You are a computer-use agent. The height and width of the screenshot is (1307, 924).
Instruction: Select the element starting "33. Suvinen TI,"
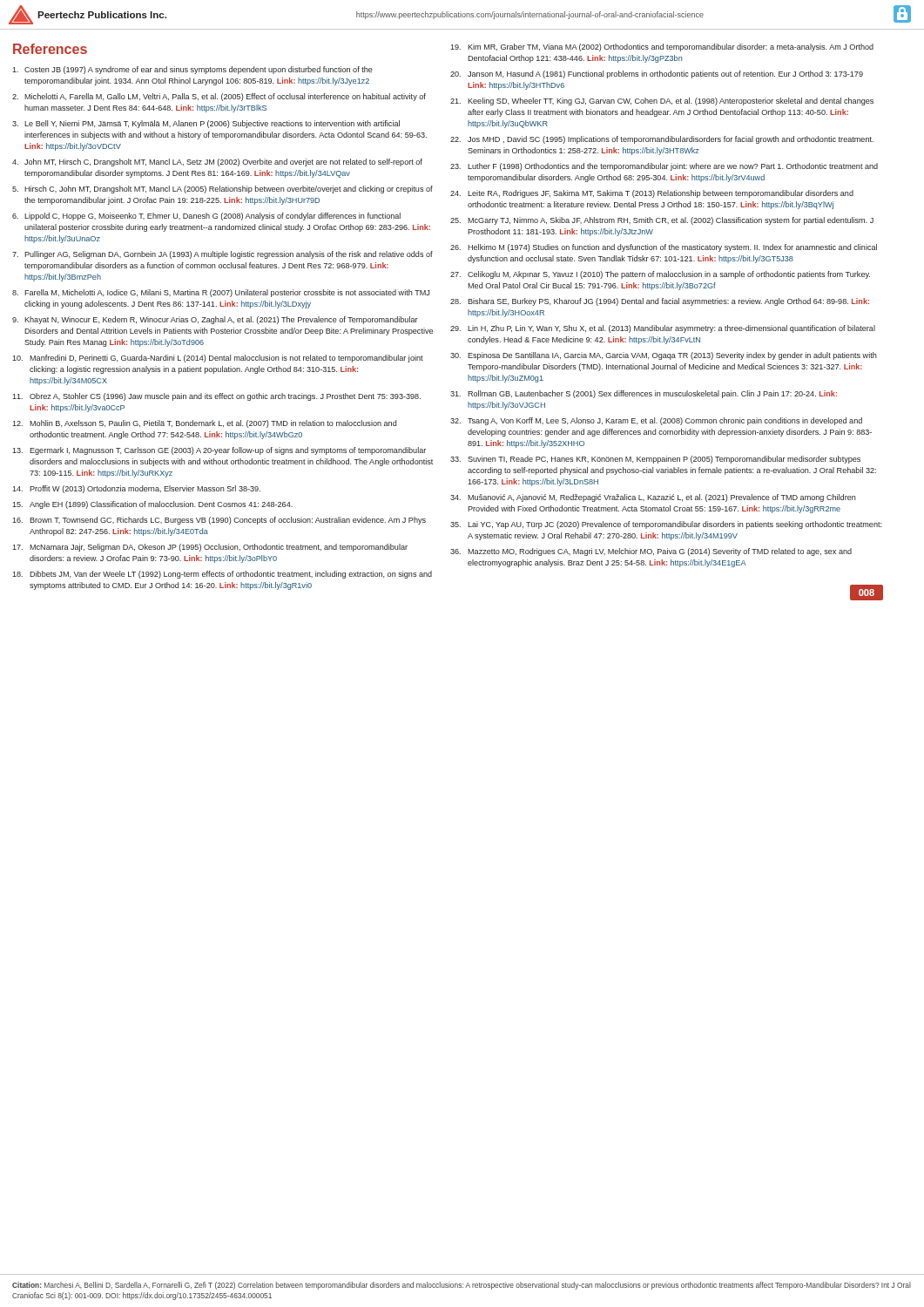click(x=667, y=471)
